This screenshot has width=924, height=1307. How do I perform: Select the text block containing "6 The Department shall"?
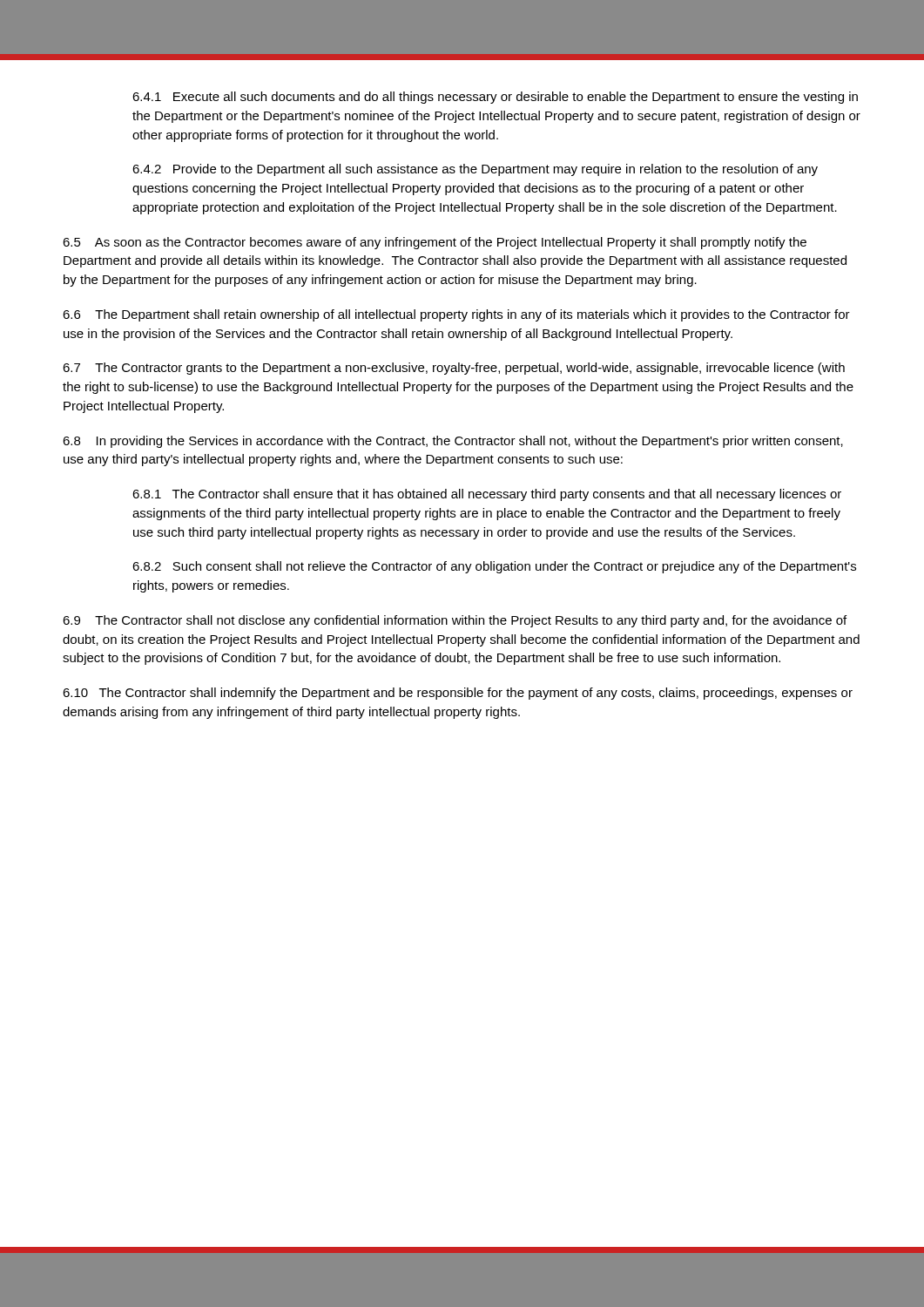click(456, 323)
